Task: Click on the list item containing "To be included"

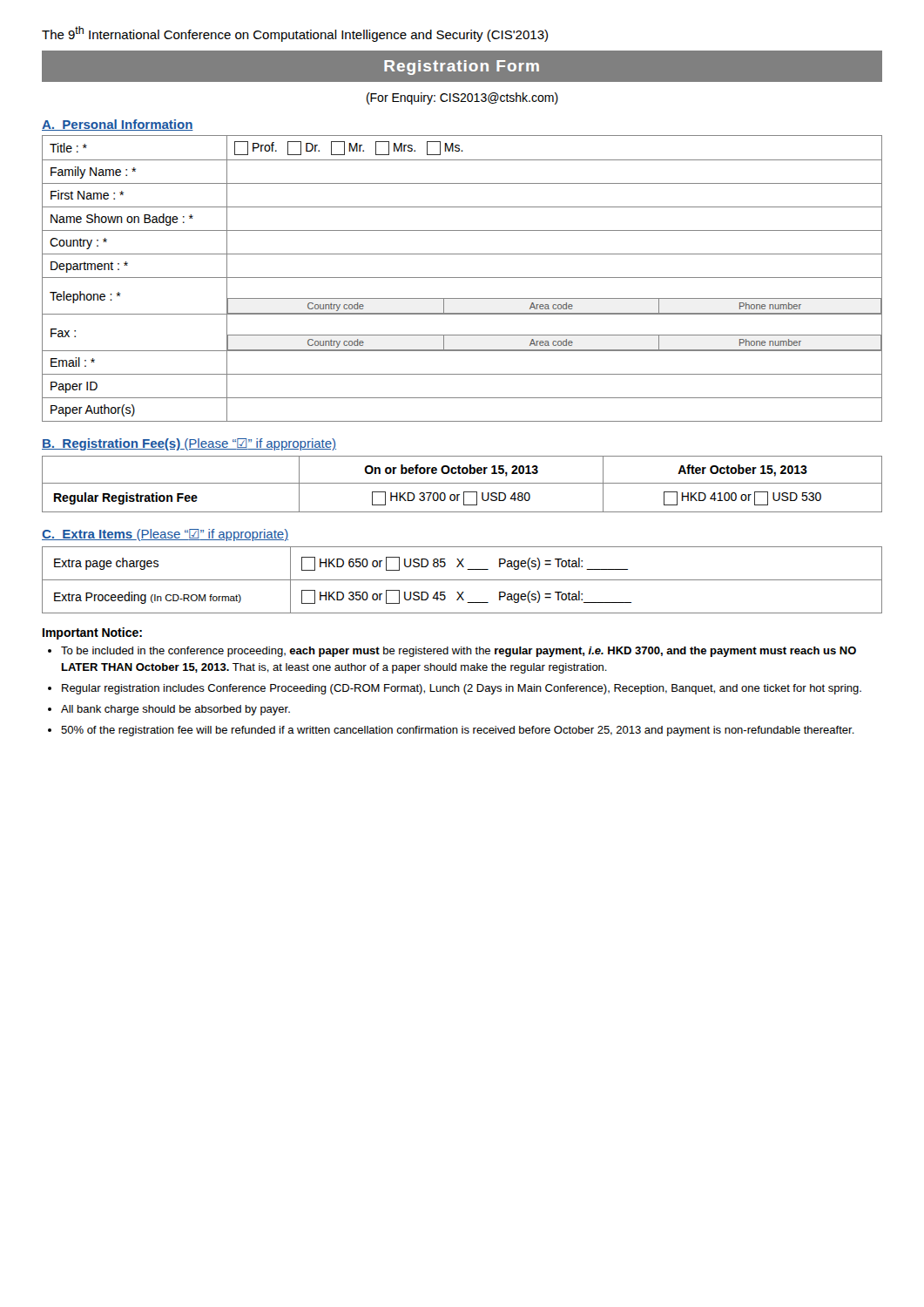Action: pos(459,659)
